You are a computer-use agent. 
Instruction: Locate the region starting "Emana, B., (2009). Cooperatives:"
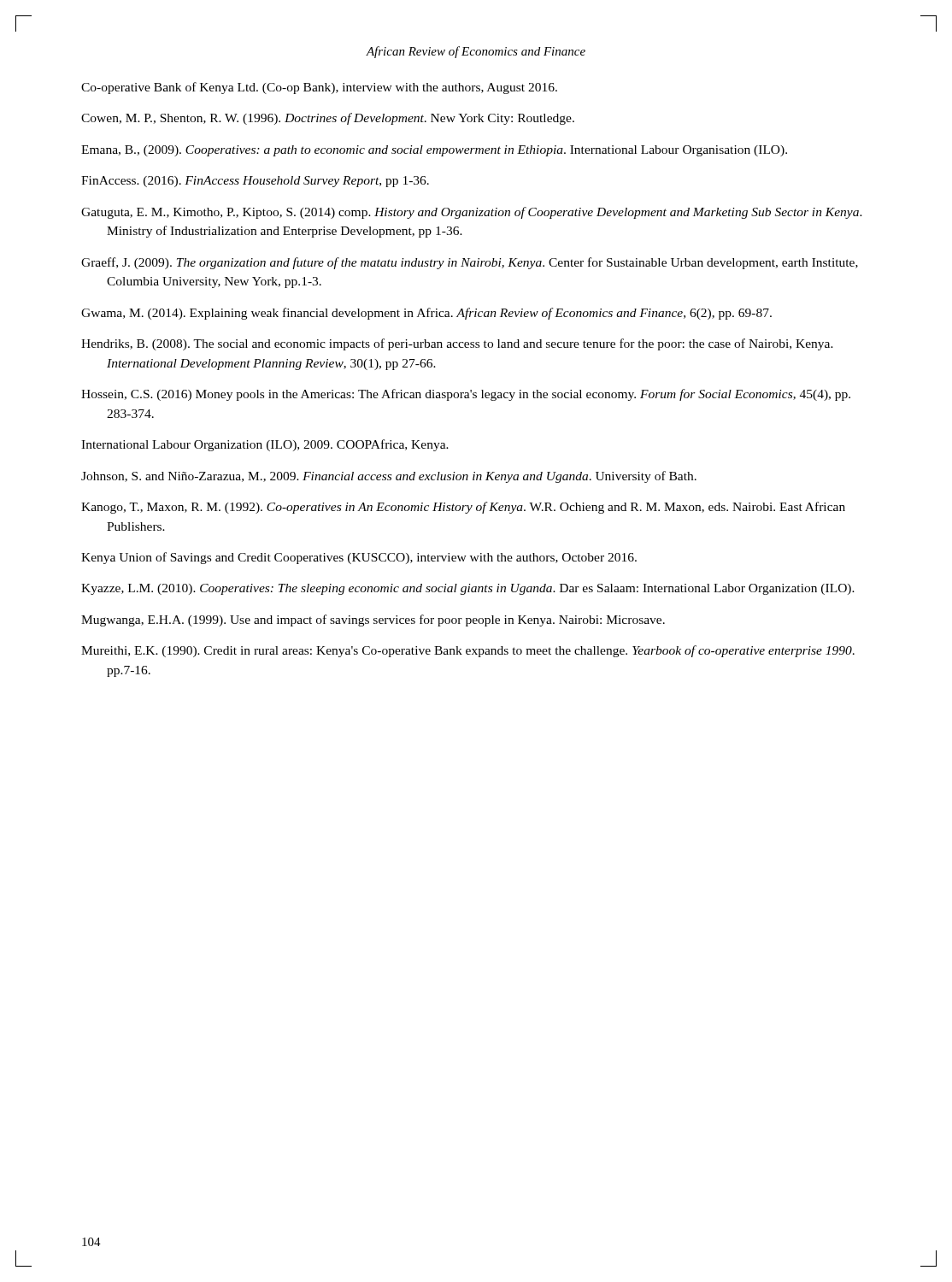tap(476, 150)
